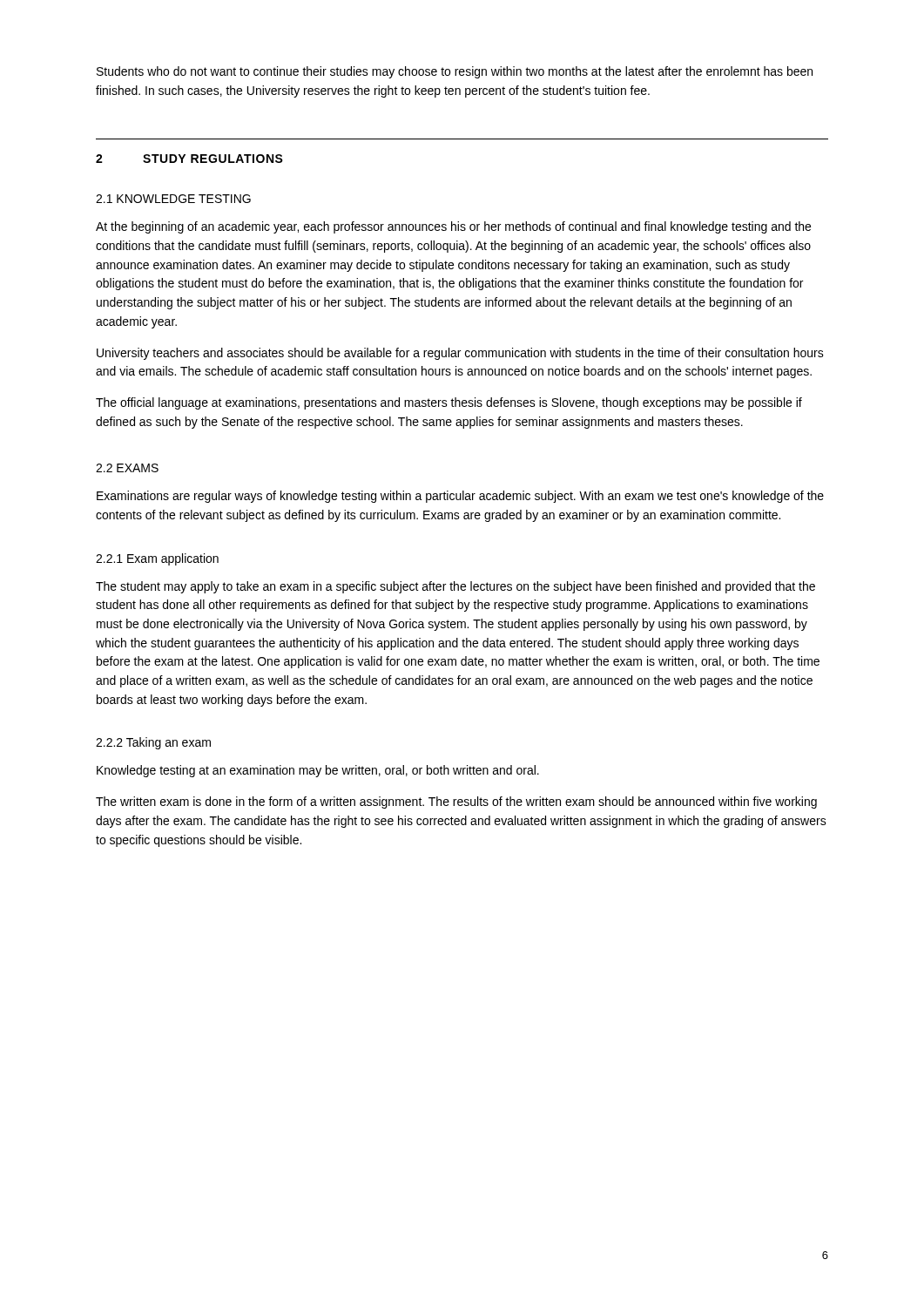Find the text starting "The written exam is done"
This screenshot has height=1307, width=924.
click(x=461, y=821)
